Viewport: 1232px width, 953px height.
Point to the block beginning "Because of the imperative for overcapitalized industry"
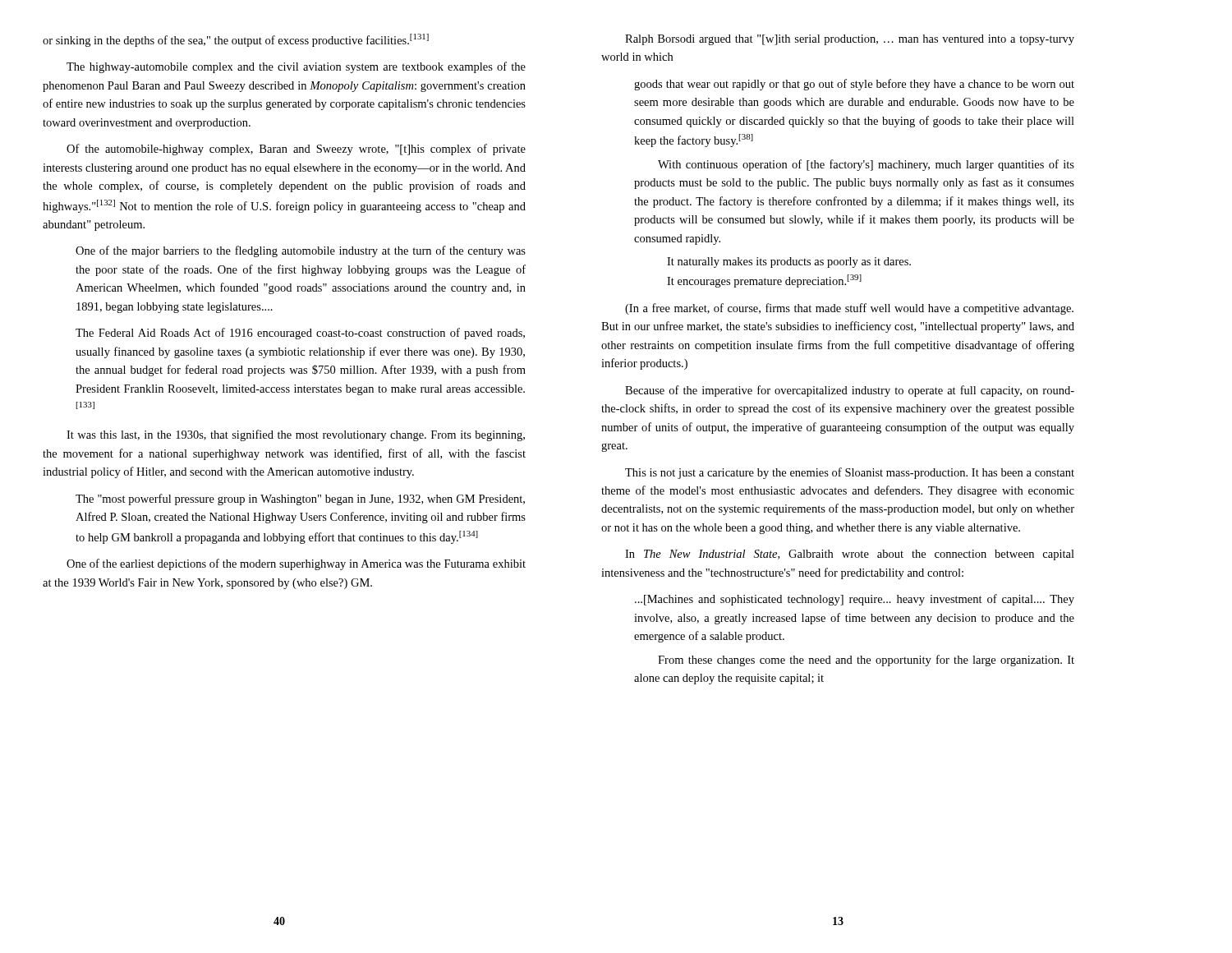coord(838,418)
